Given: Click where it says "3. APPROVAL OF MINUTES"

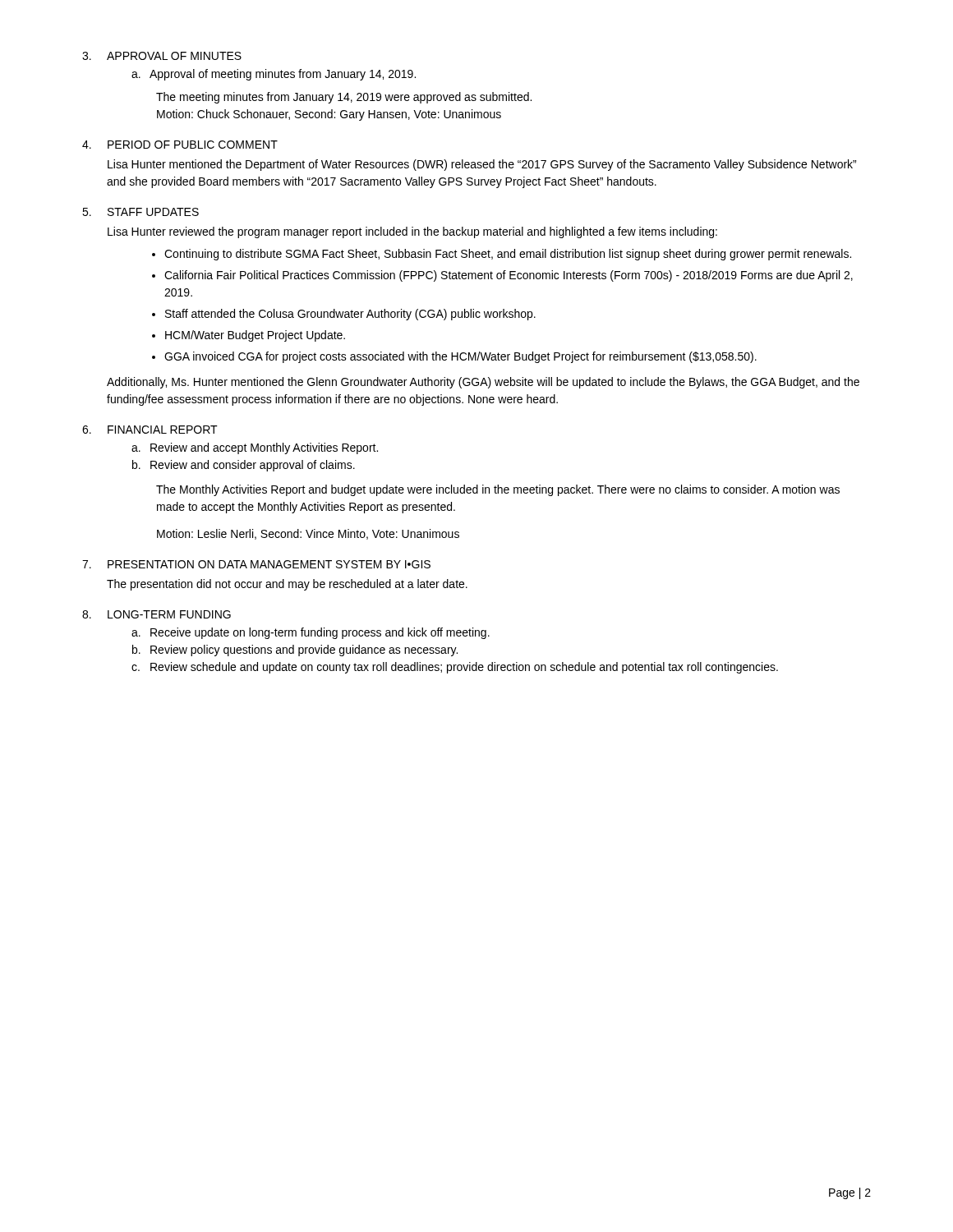Looking at the screenshot, I should point(162,56).
